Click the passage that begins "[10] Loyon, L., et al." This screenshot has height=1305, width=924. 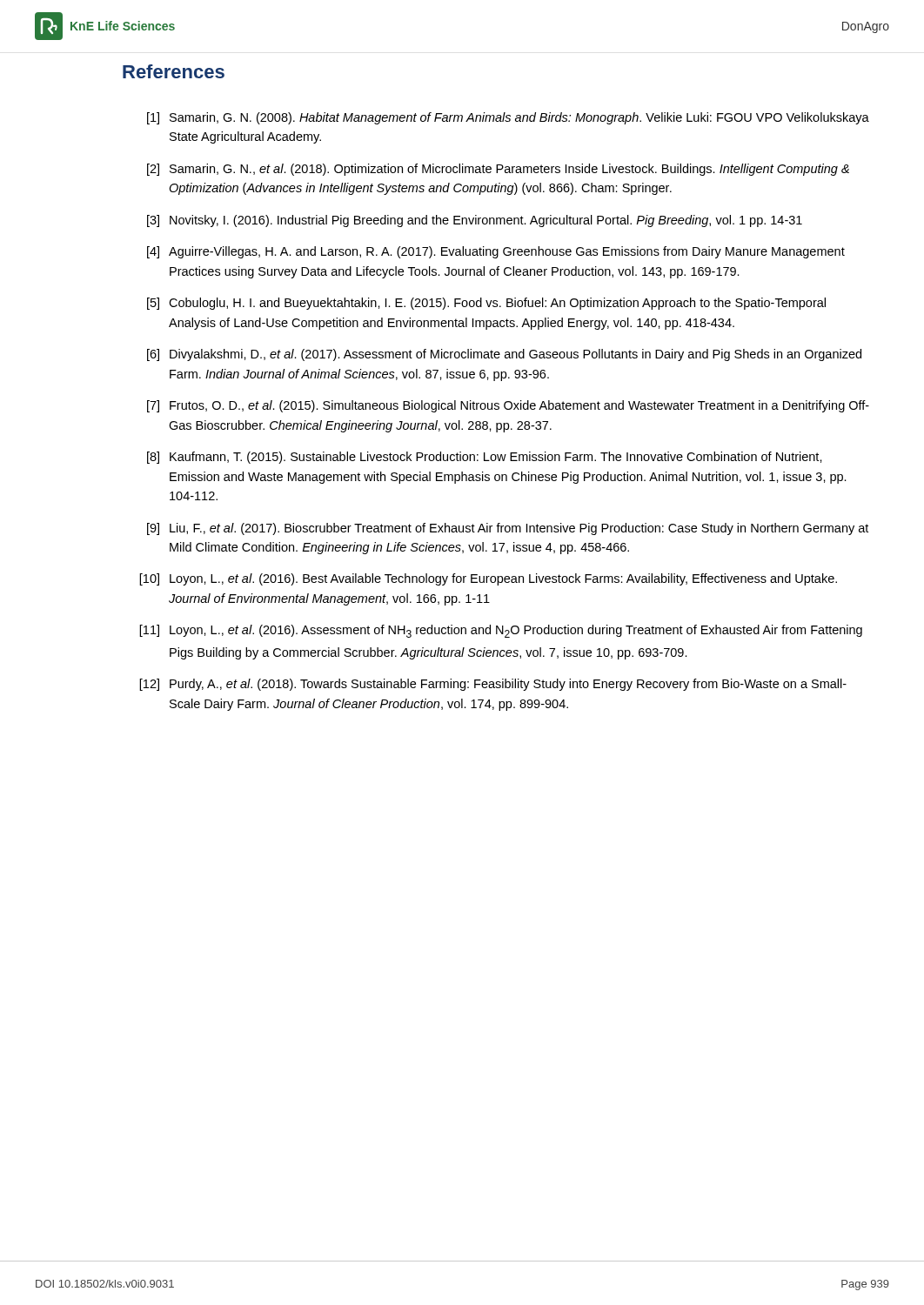(497, 589)
